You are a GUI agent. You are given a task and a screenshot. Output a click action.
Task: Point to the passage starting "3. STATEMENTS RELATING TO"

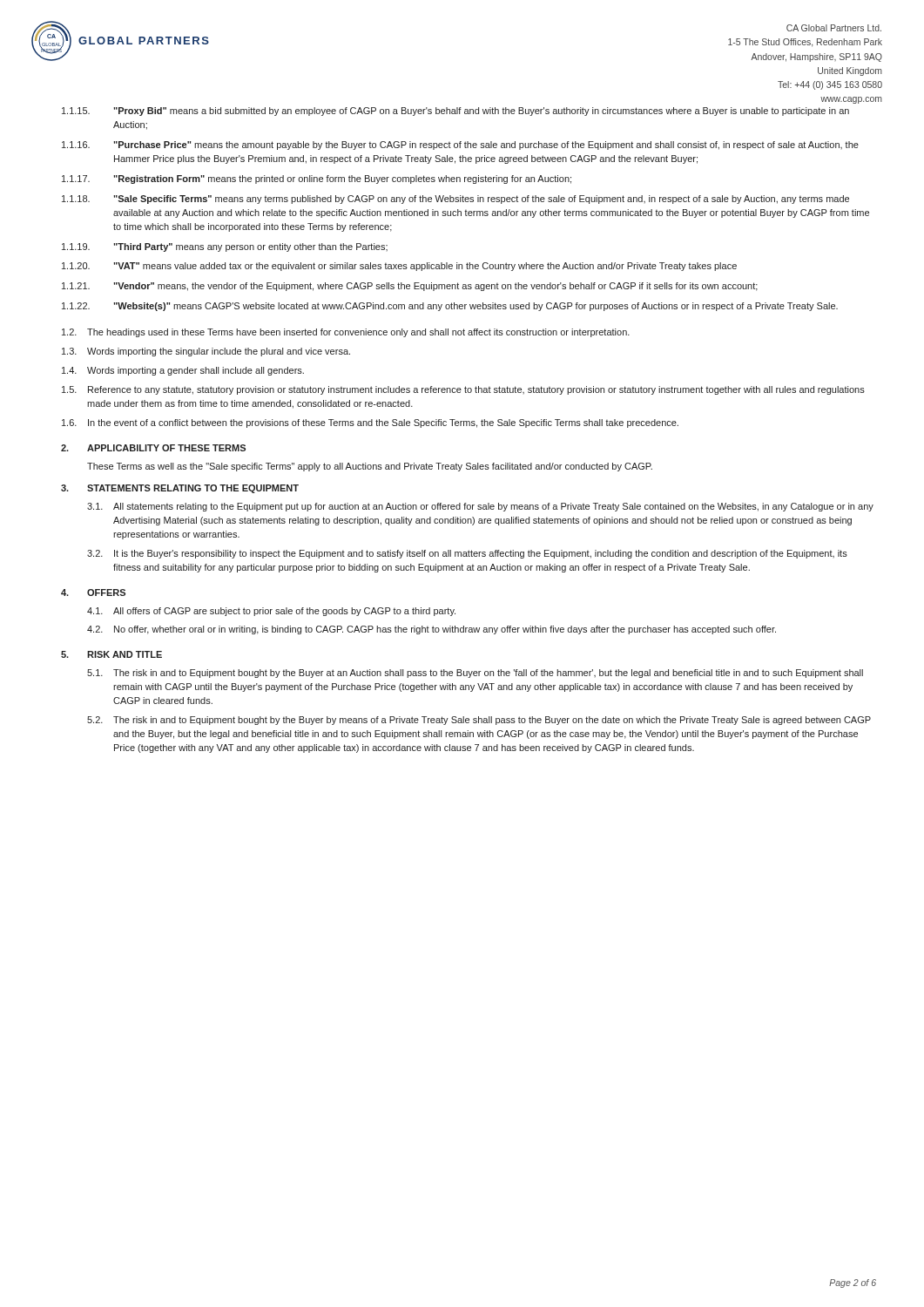(x=180, y=488)
